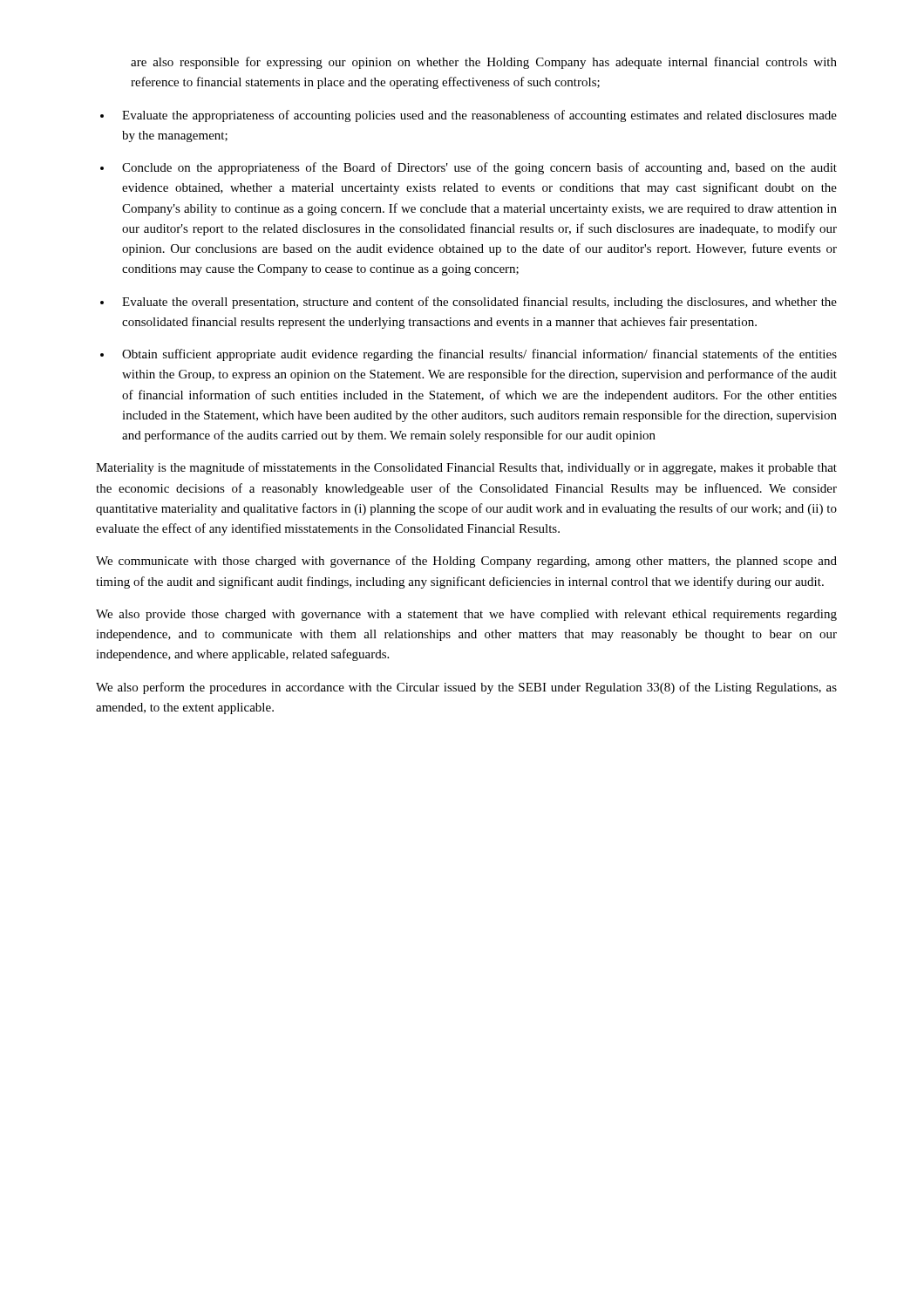Where is the passage that starts "We communicate with those"?
924x1308 pixels.
[x=466, y=571]
